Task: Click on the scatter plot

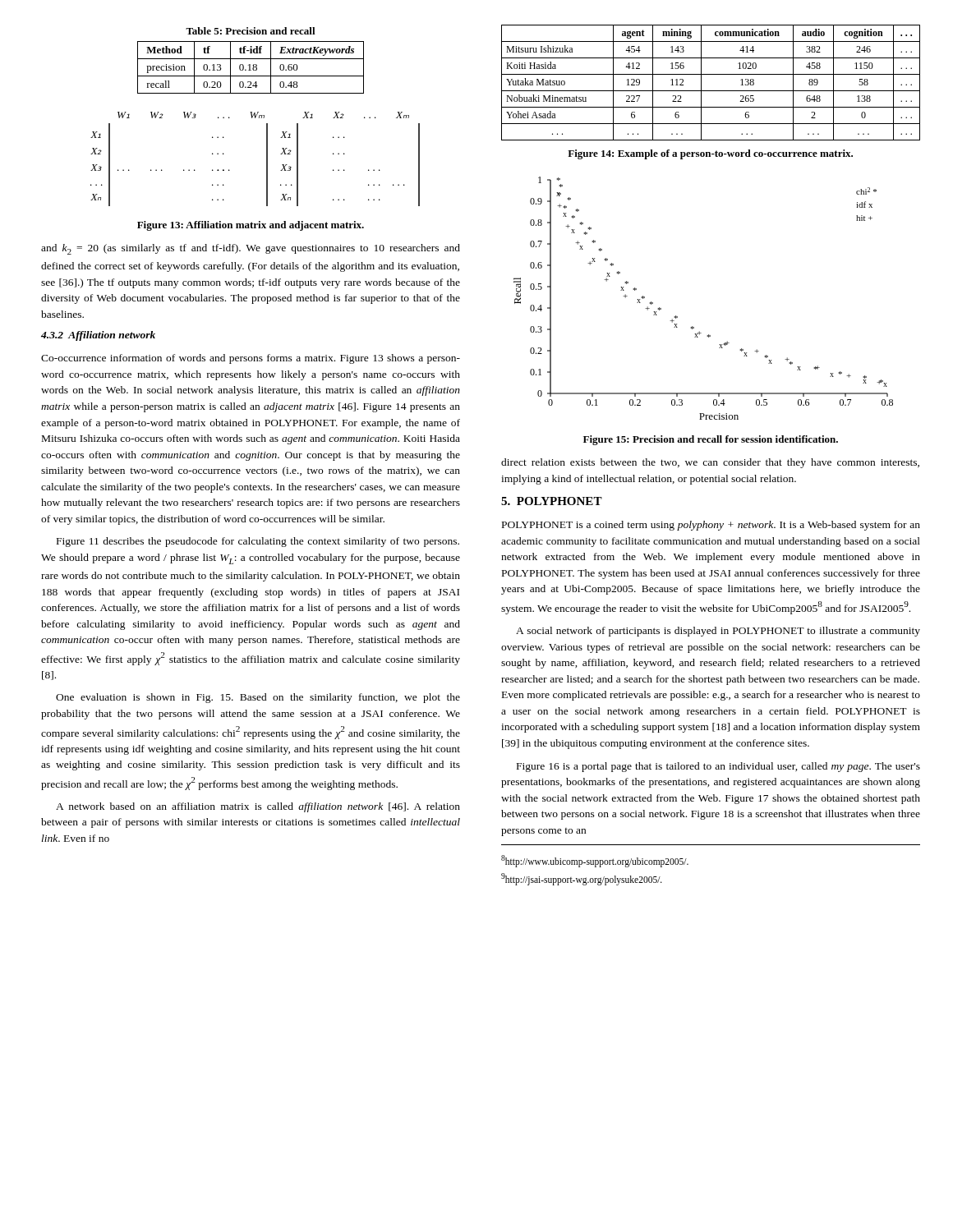Action: tap(711, 301)
